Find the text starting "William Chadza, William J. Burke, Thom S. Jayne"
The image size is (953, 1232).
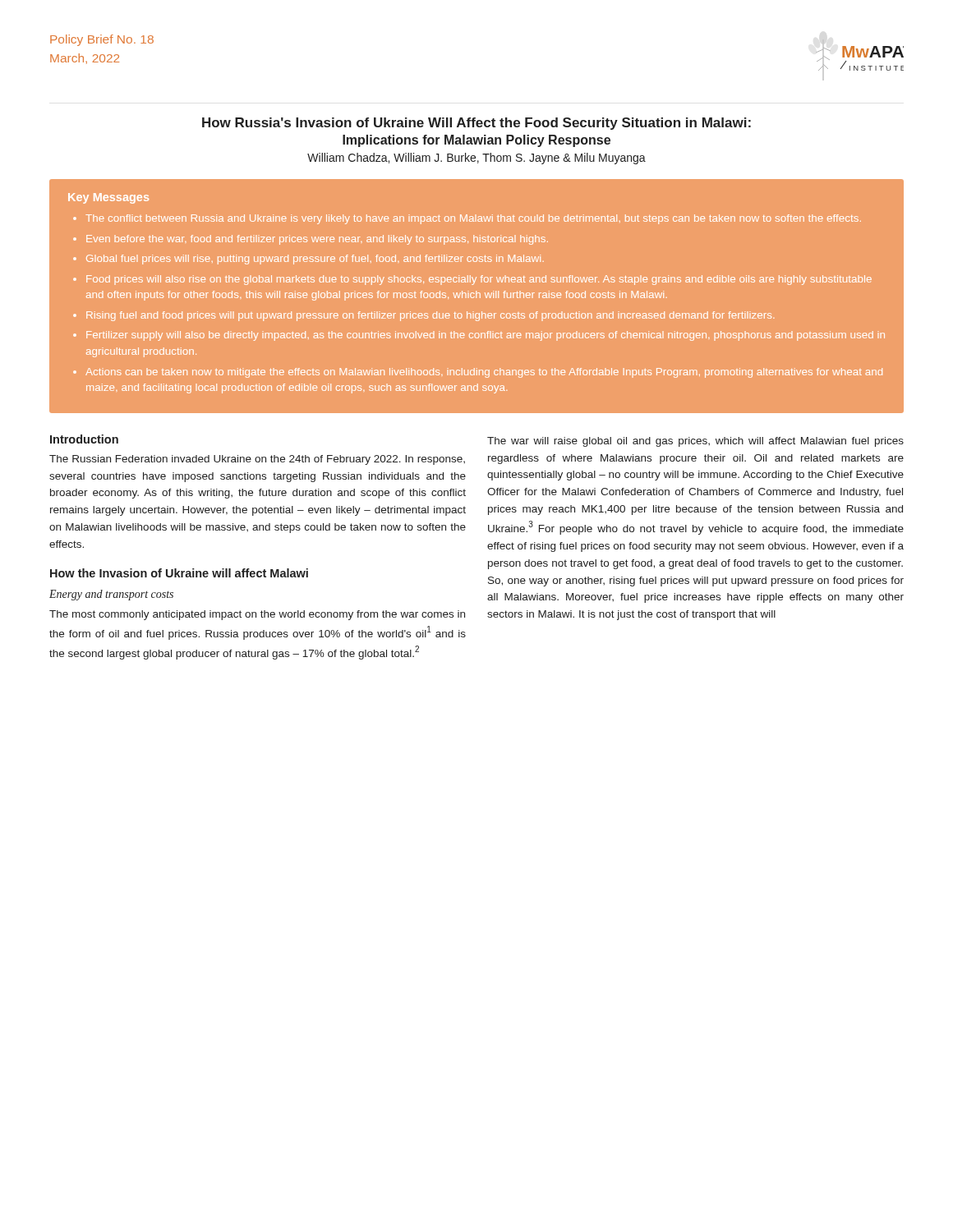[x=476, y=158]
